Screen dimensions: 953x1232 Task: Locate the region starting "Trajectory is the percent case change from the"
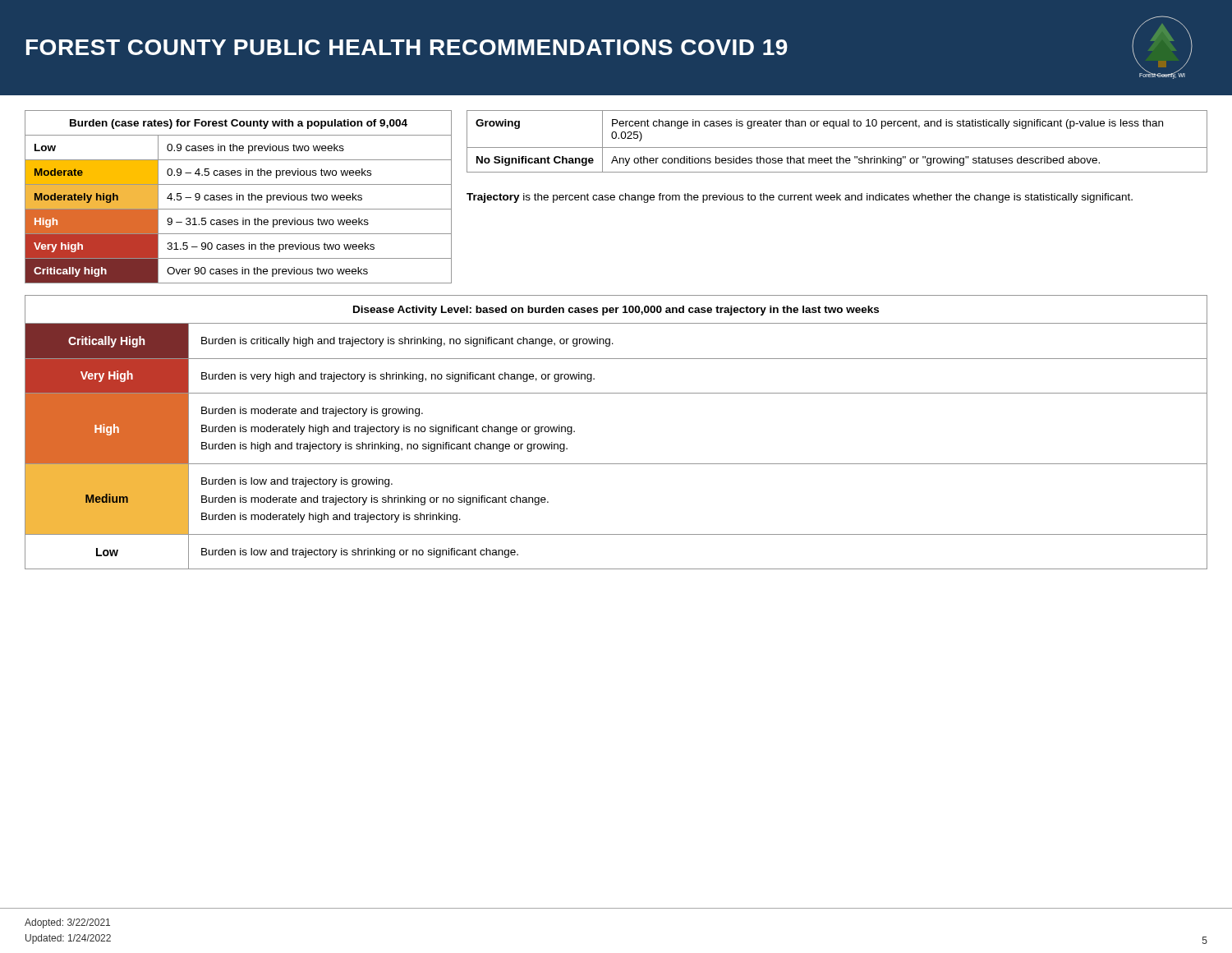click(x=800, y=197)
